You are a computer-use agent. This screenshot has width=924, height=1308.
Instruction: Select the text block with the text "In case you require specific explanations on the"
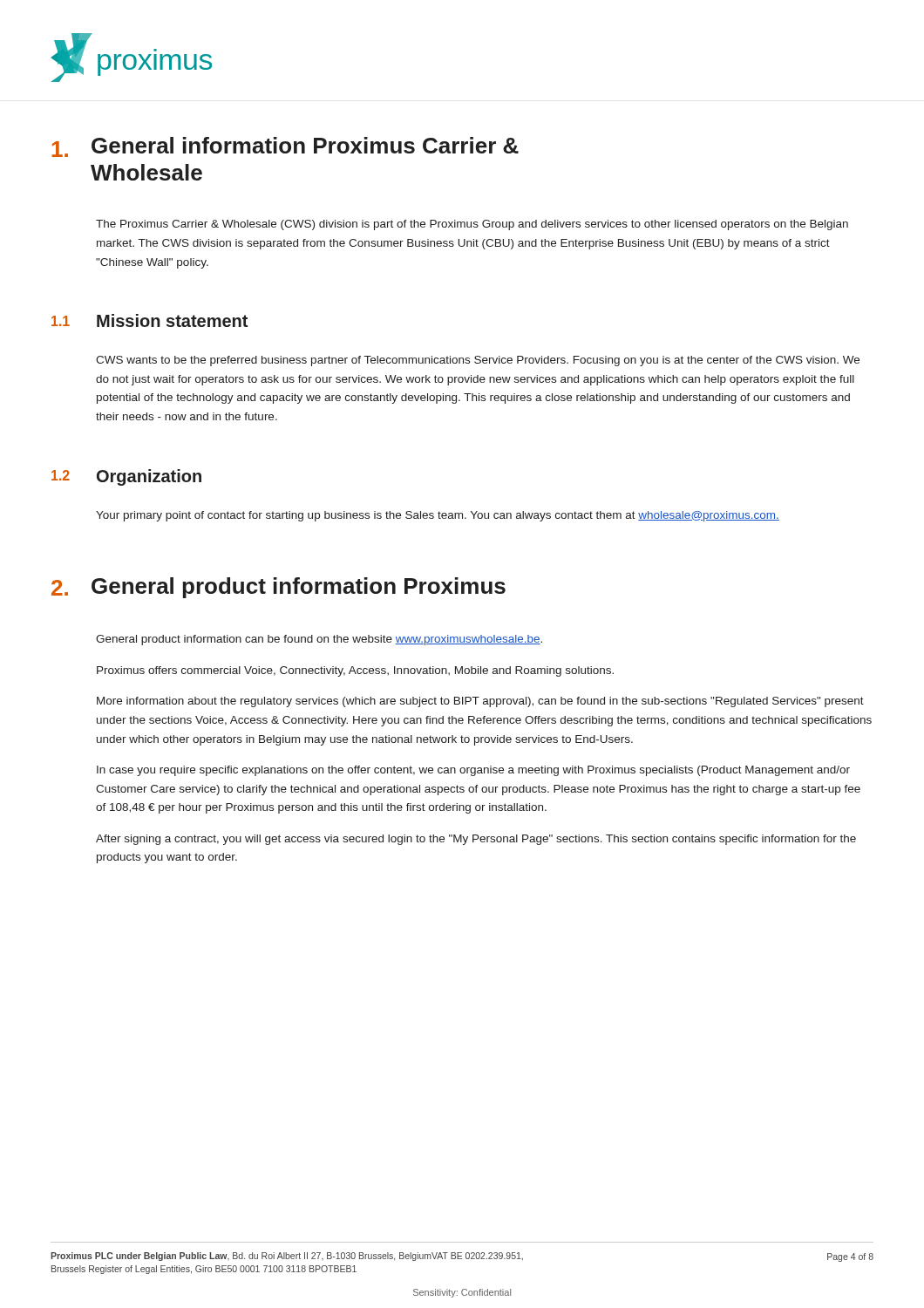478,788
